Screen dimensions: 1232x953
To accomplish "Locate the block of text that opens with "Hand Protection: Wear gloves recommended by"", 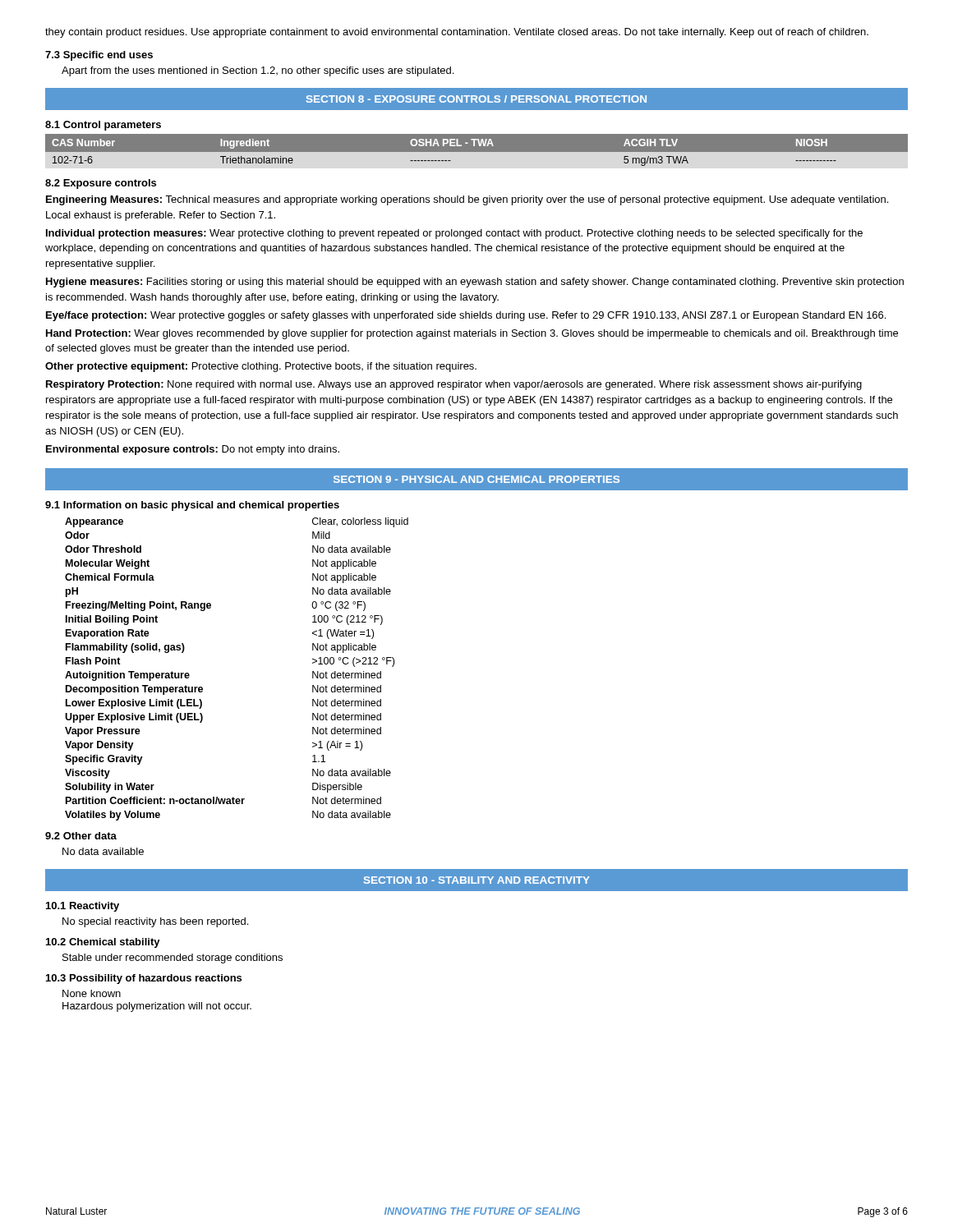I will point(472,340).
